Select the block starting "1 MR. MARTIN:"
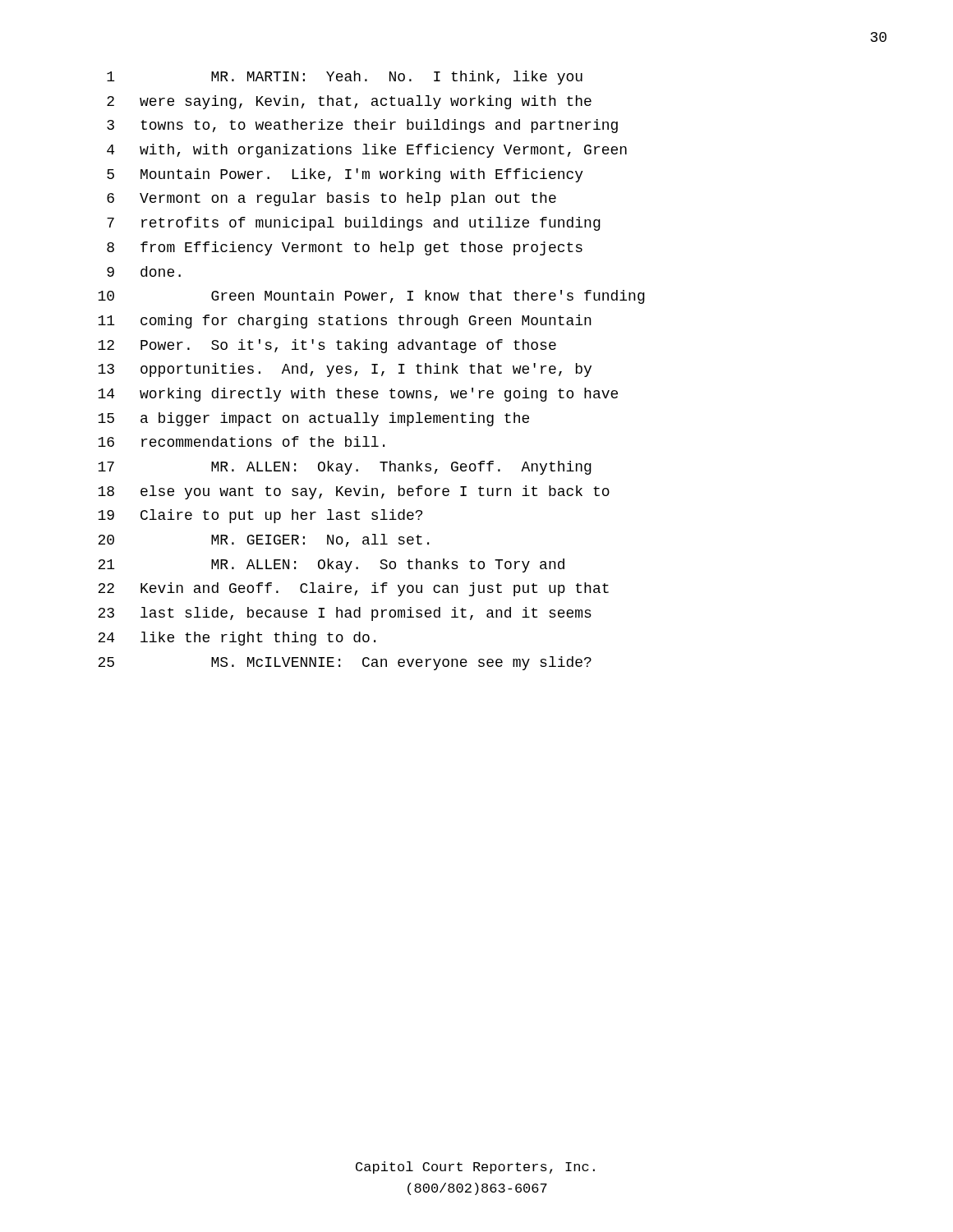The image size is (953, 1232). (x=476, y=370)
